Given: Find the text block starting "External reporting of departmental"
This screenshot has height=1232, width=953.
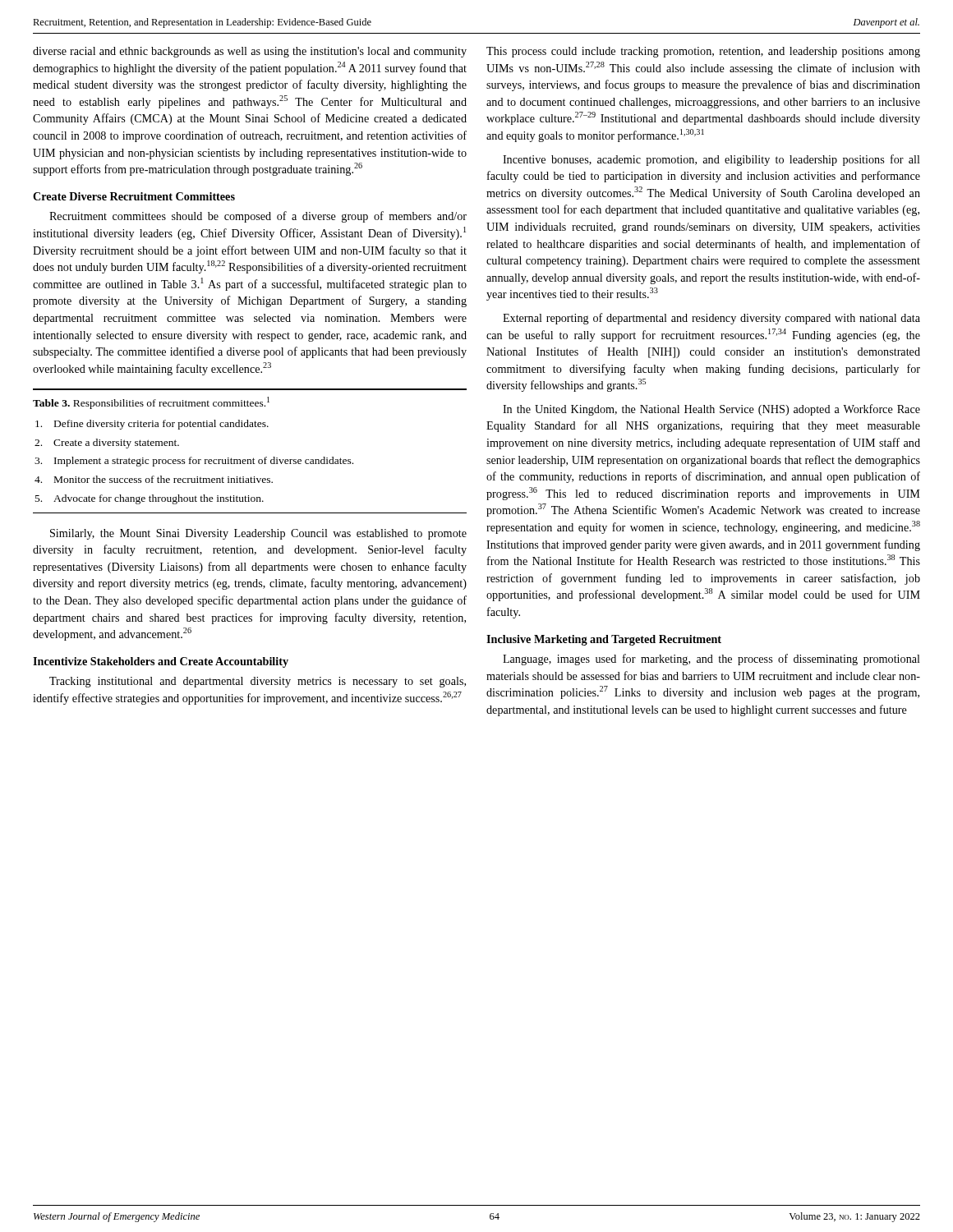Looking at the screenshot, I should [703, 352].
